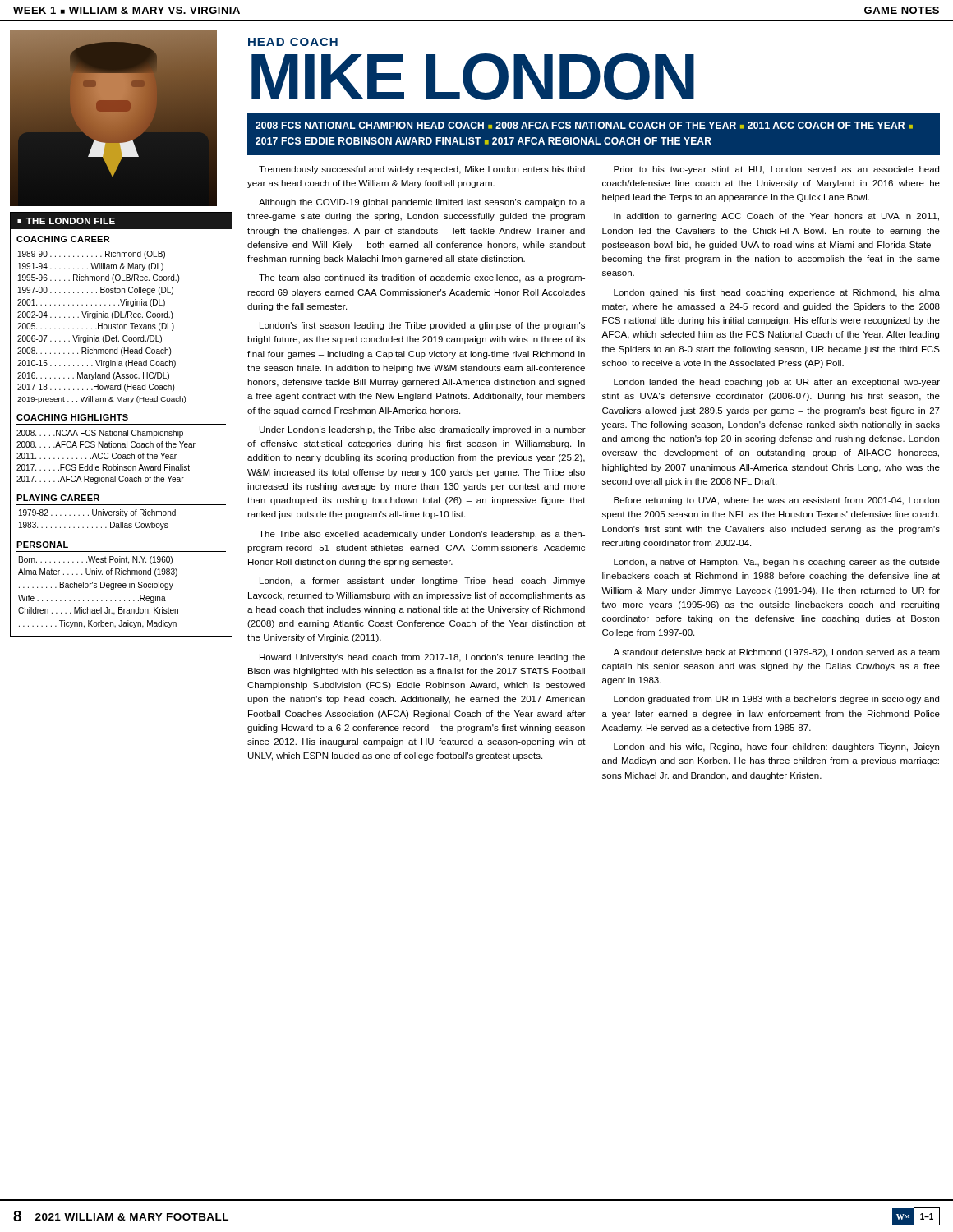Select the passage starting "COACHING HIGHLIGHTS"
This screenshot has width=953, height=1232.
[72, 417]
